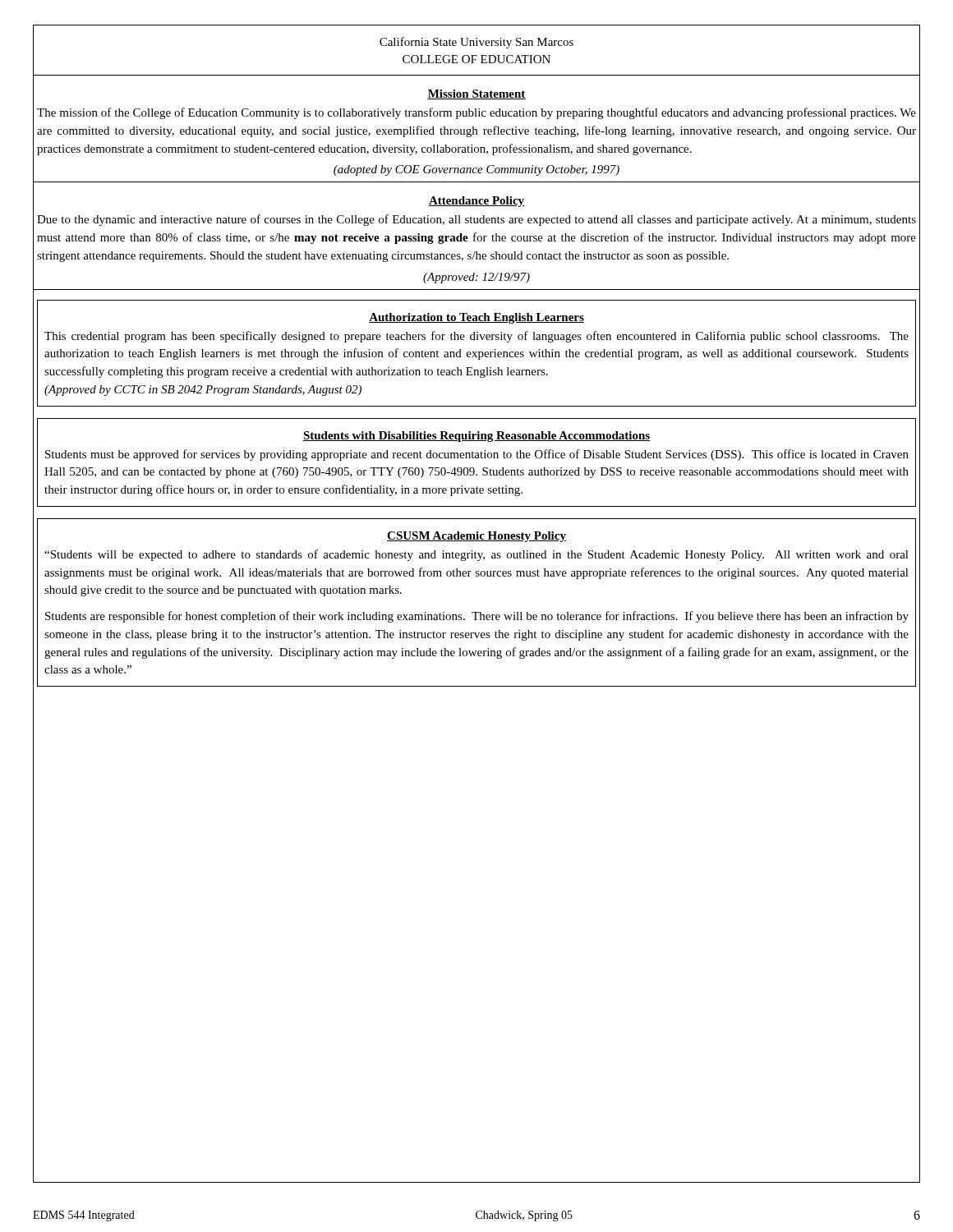Screen dimensions: 1232x953
Task: Find the passage starting "Due to the dynamic"
Action: point(476,237)
